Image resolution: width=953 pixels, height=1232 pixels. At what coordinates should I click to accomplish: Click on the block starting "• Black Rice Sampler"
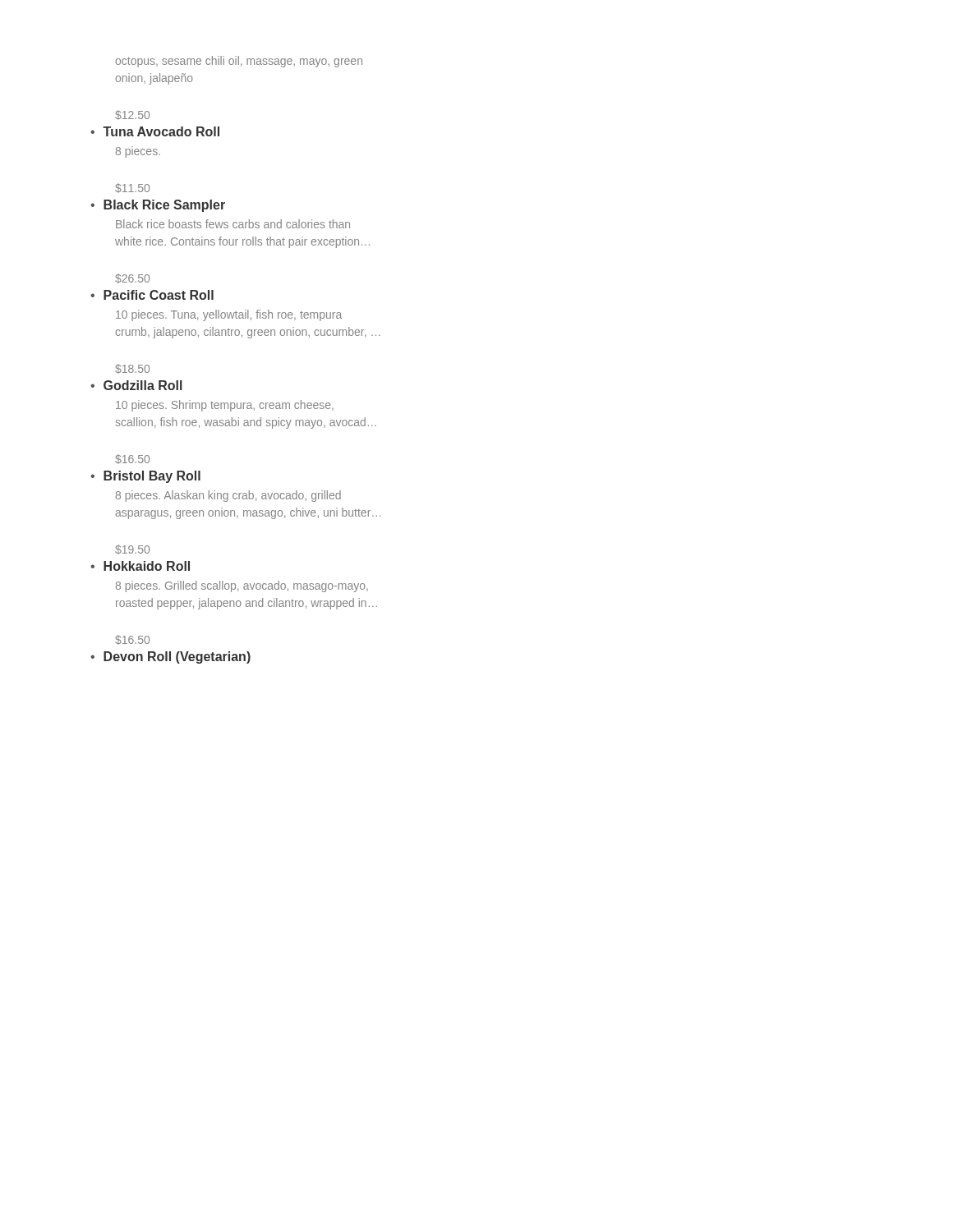coord(158,206)
